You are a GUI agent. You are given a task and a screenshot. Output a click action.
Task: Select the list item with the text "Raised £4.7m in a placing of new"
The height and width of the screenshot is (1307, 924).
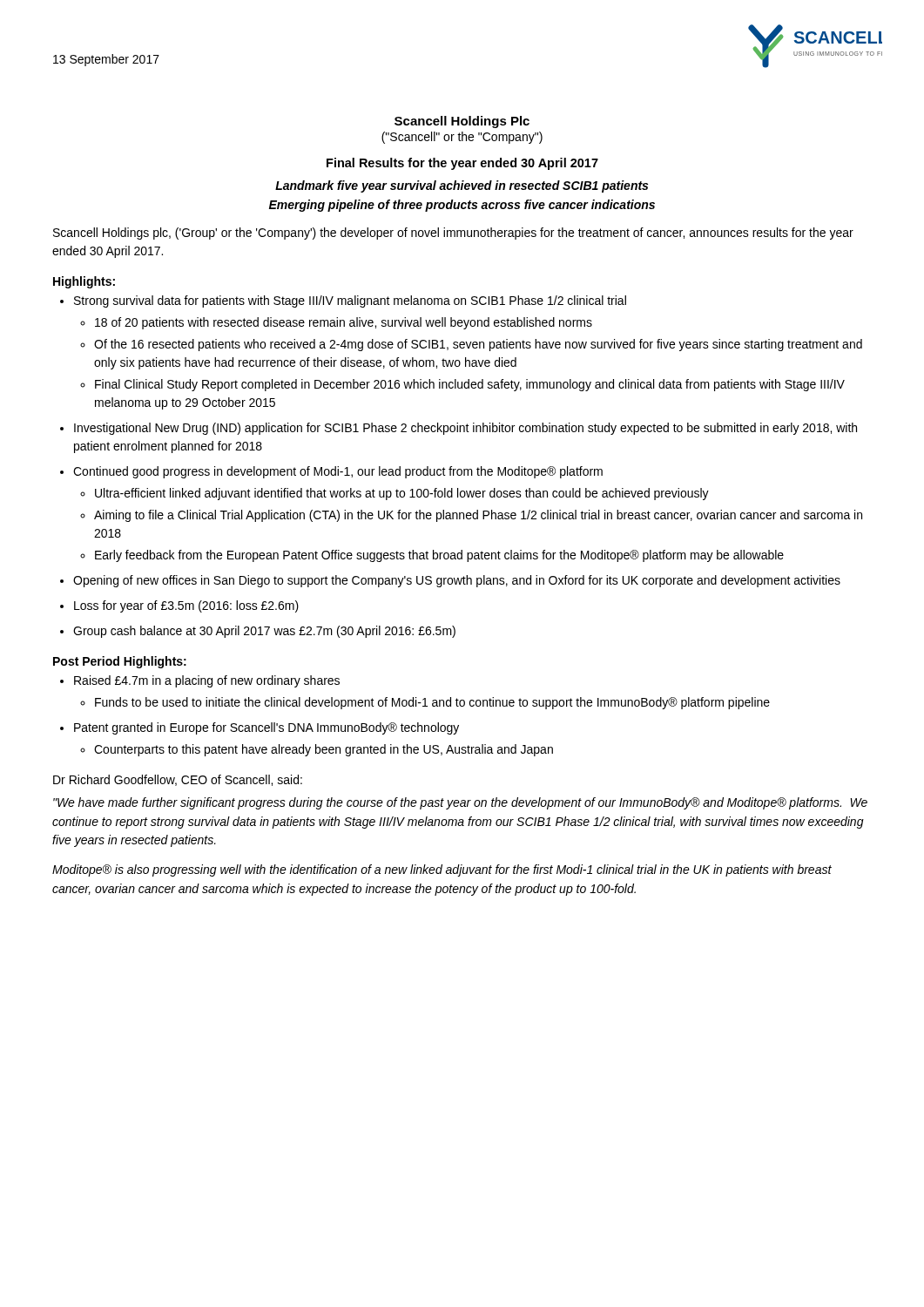click(472, 693)
